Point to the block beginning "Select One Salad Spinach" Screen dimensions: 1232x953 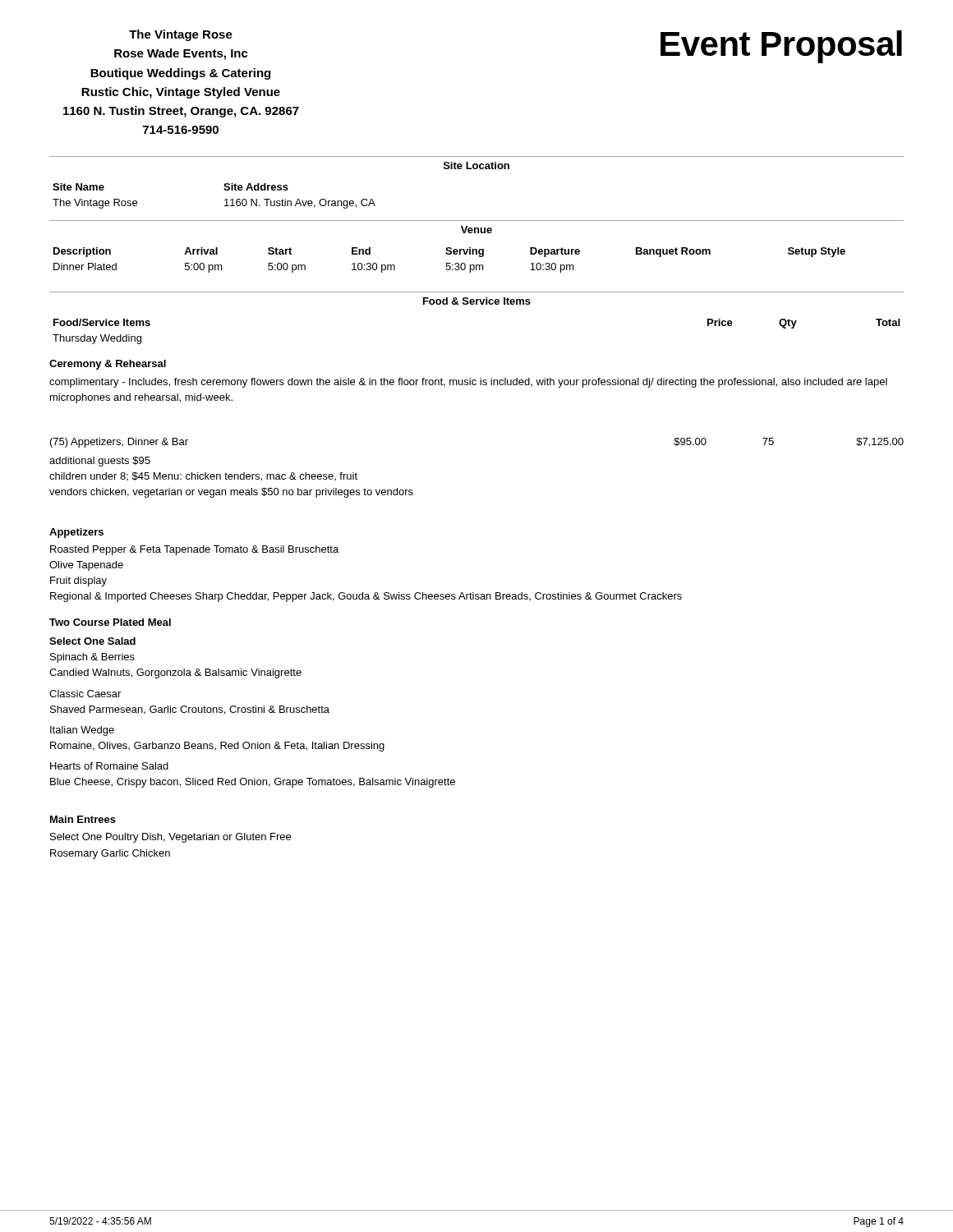pos(92,641)
